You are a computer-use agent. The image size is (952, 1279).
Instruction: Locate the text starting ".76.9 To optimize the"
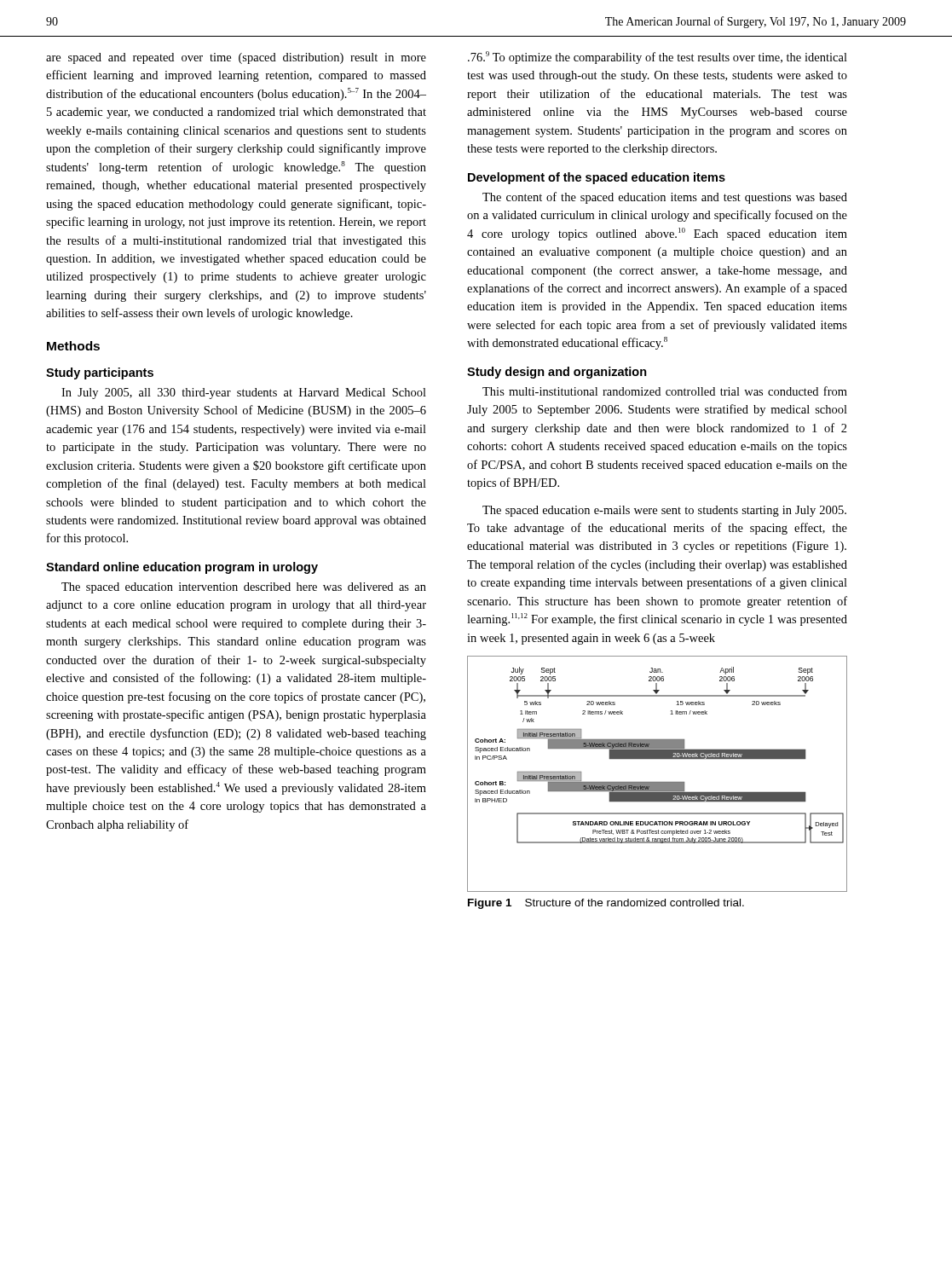[x=657, y=103]
